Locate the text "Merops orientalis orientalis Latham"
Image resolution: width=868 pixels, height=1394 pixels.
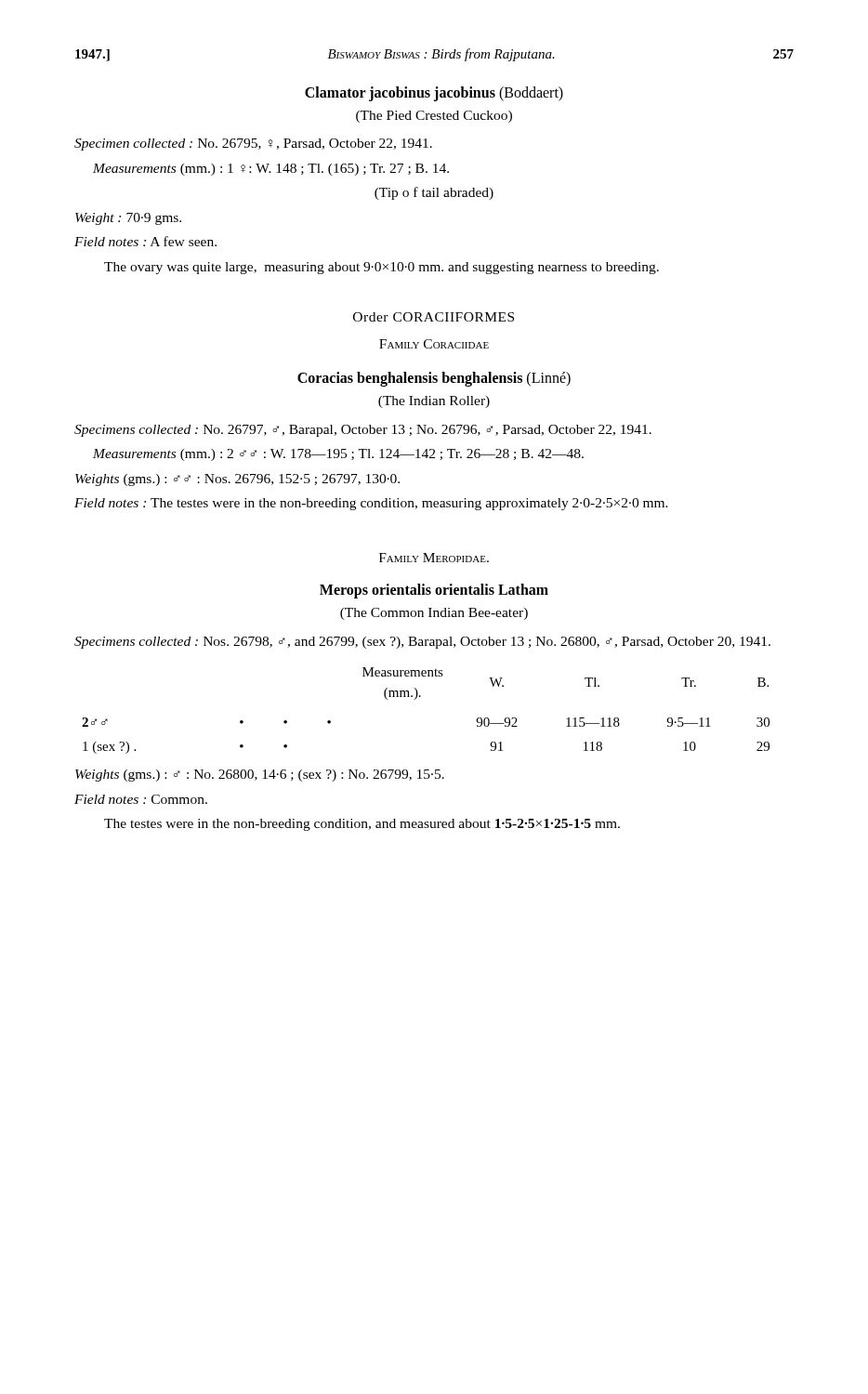pos(434,590)
